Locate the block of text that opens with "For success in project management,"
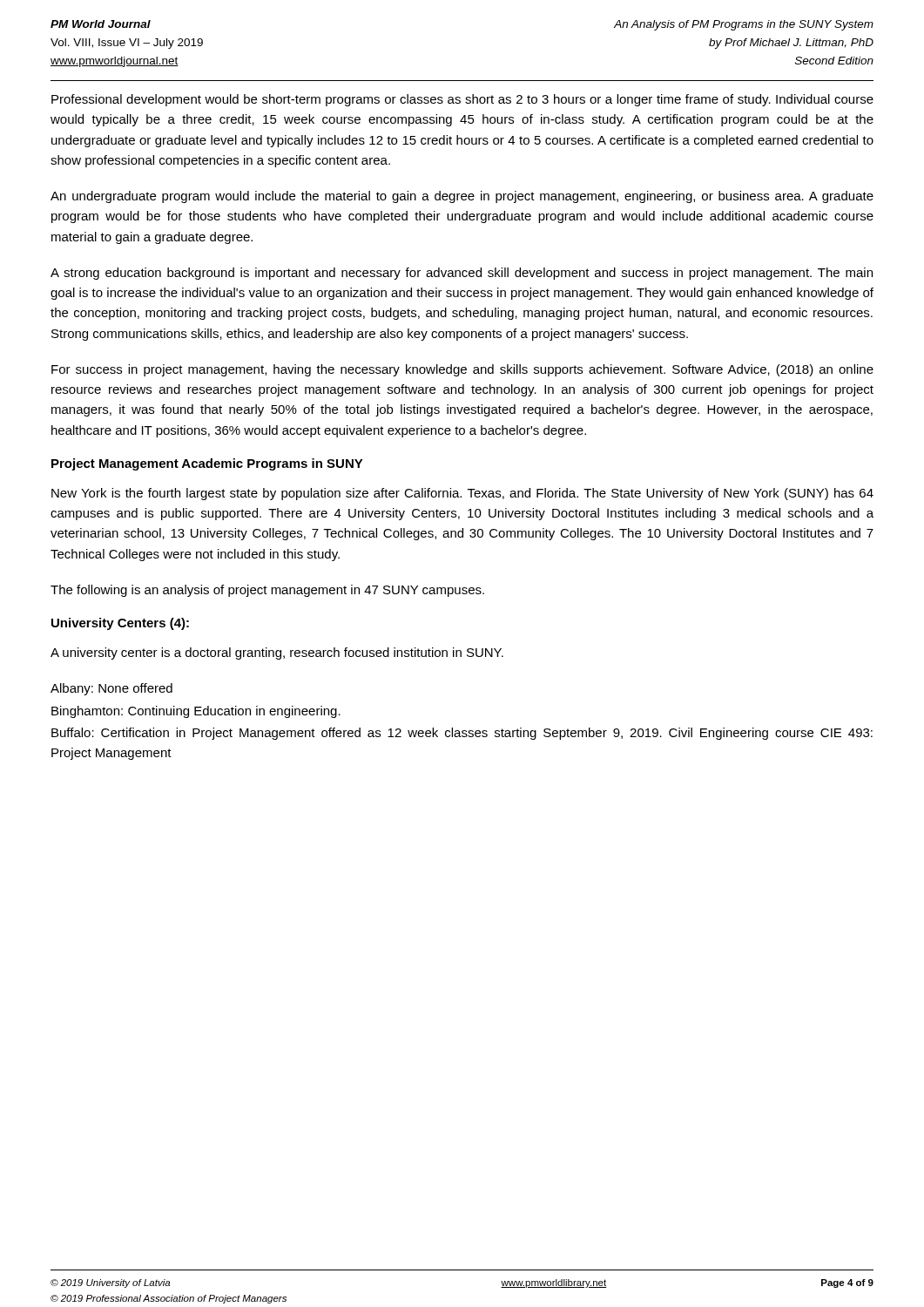 point(462,399)
